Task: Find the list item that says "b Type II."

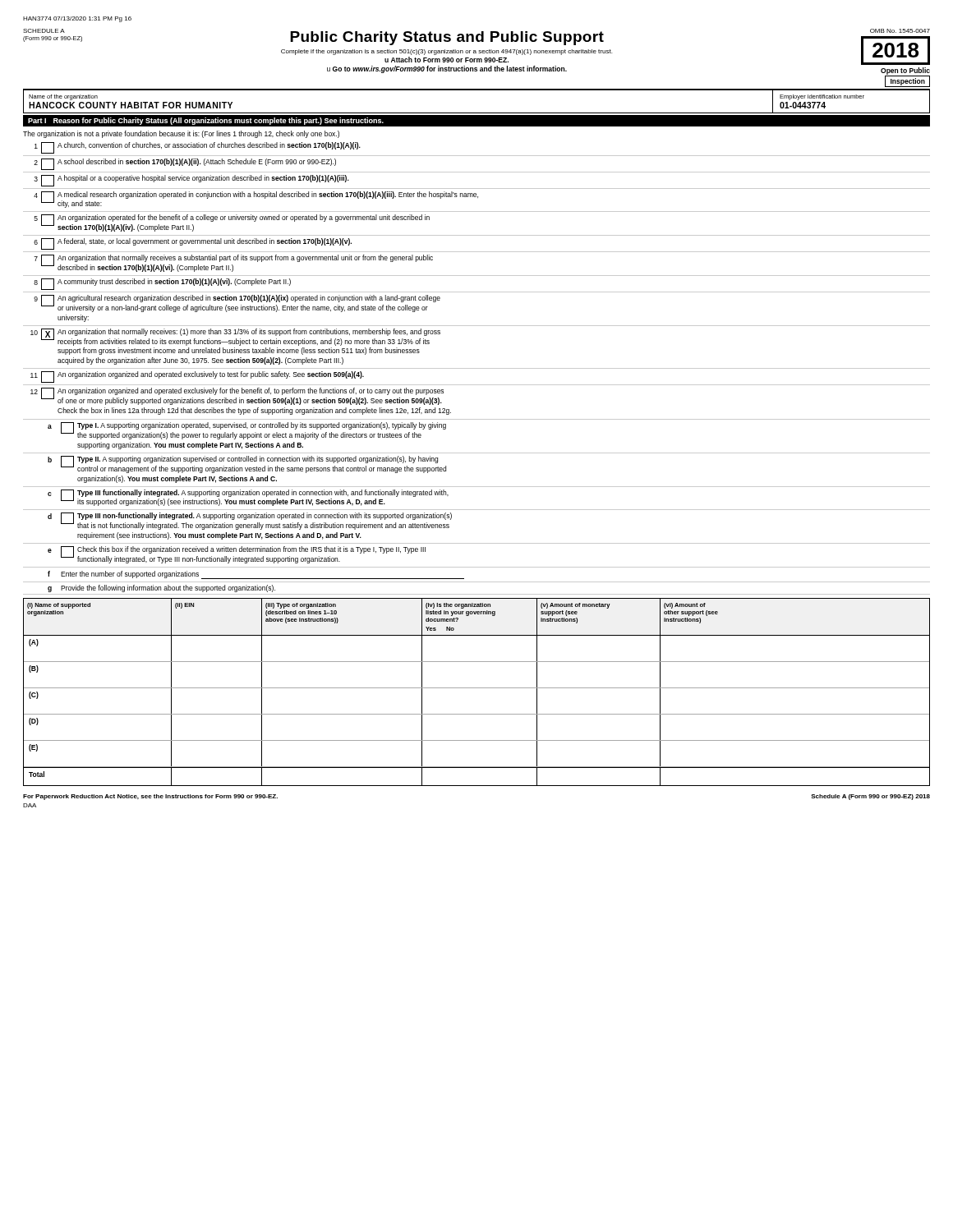Action: pos(247,464)
